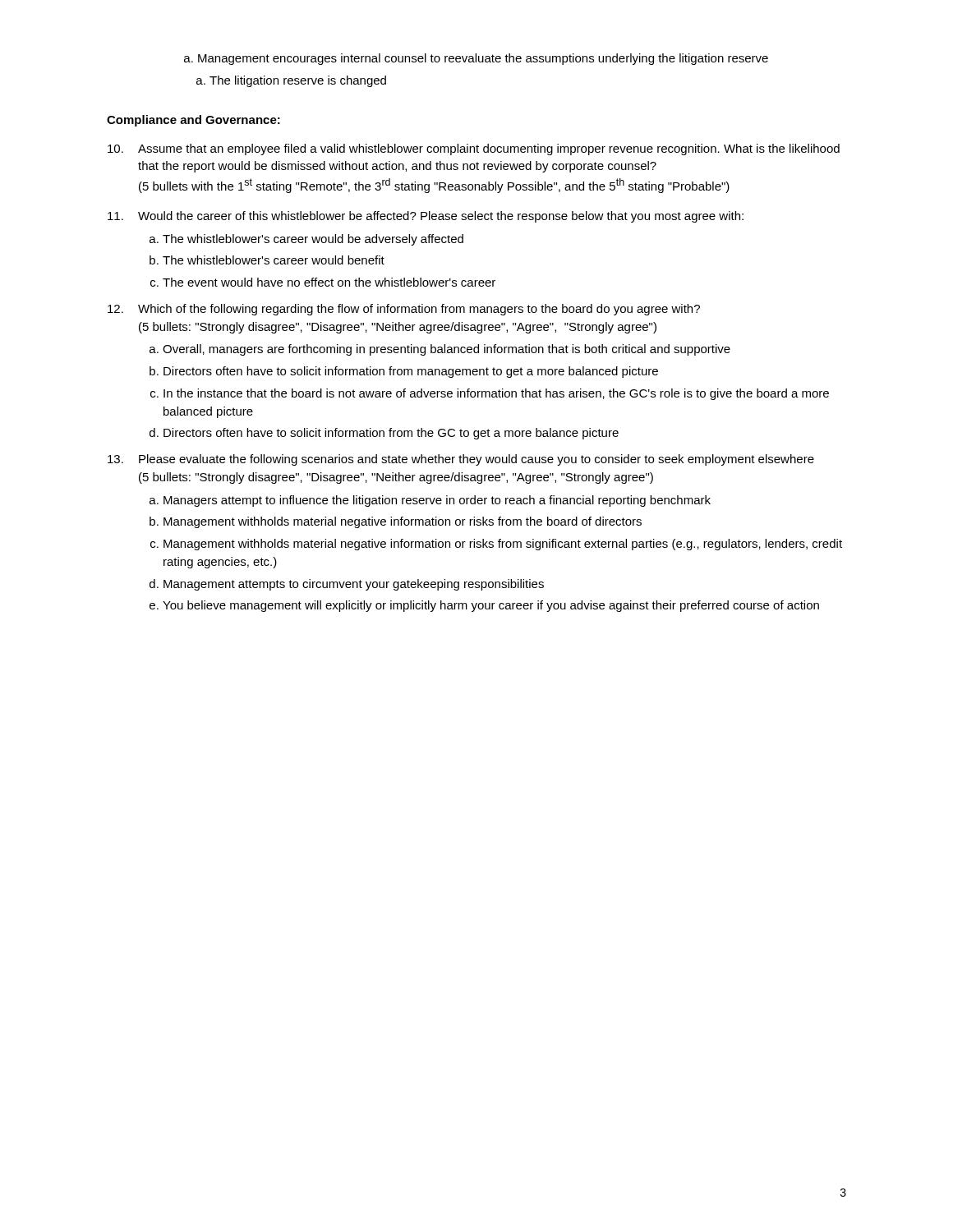Navigate to the passage starting "In the instance that the board is"
953x1232 pixels.
[x=496, y=402]
